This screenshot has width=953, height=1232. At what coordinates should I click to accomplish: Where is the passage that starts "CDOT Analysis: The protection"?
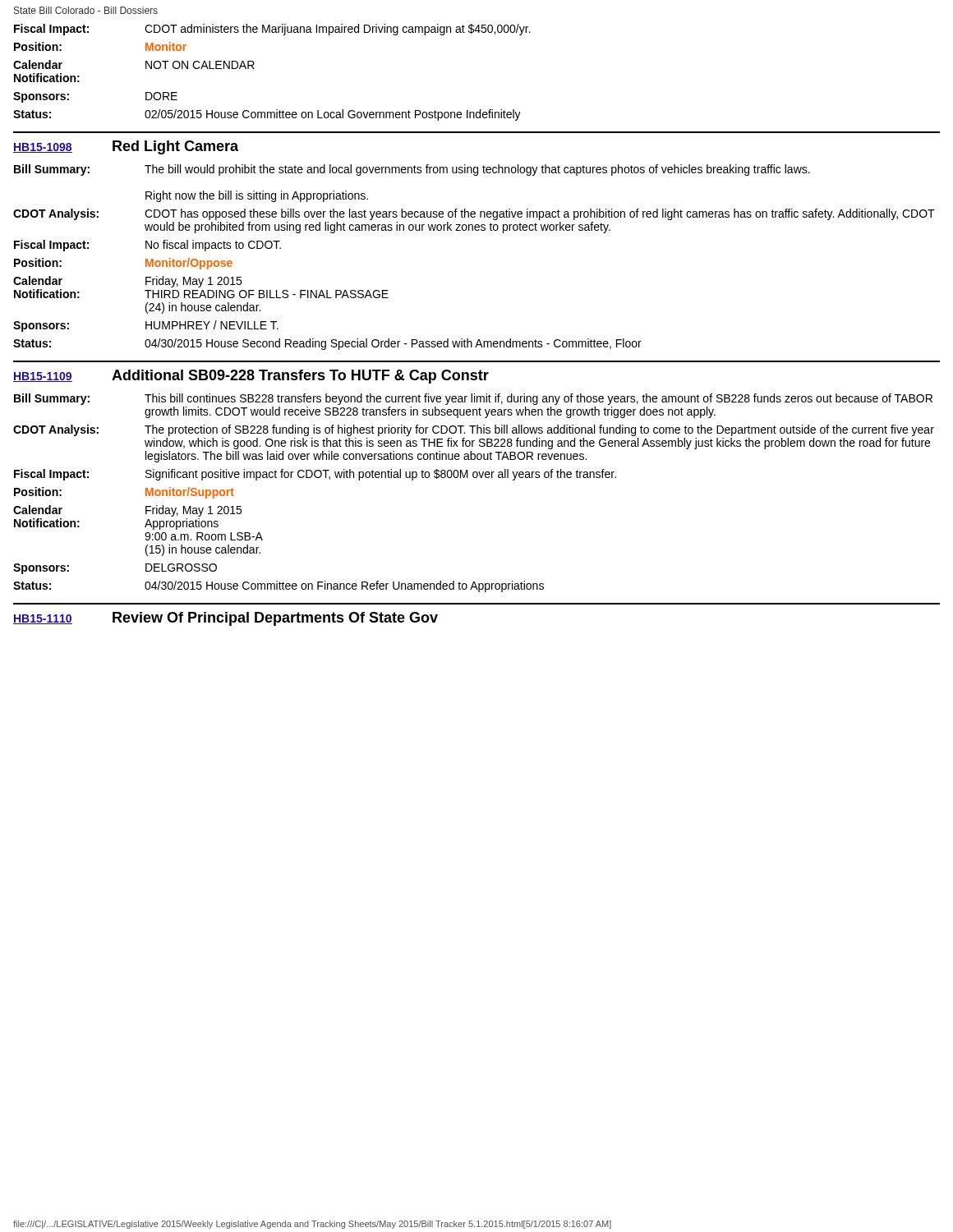pyautogui.click(x=476, y=443)
